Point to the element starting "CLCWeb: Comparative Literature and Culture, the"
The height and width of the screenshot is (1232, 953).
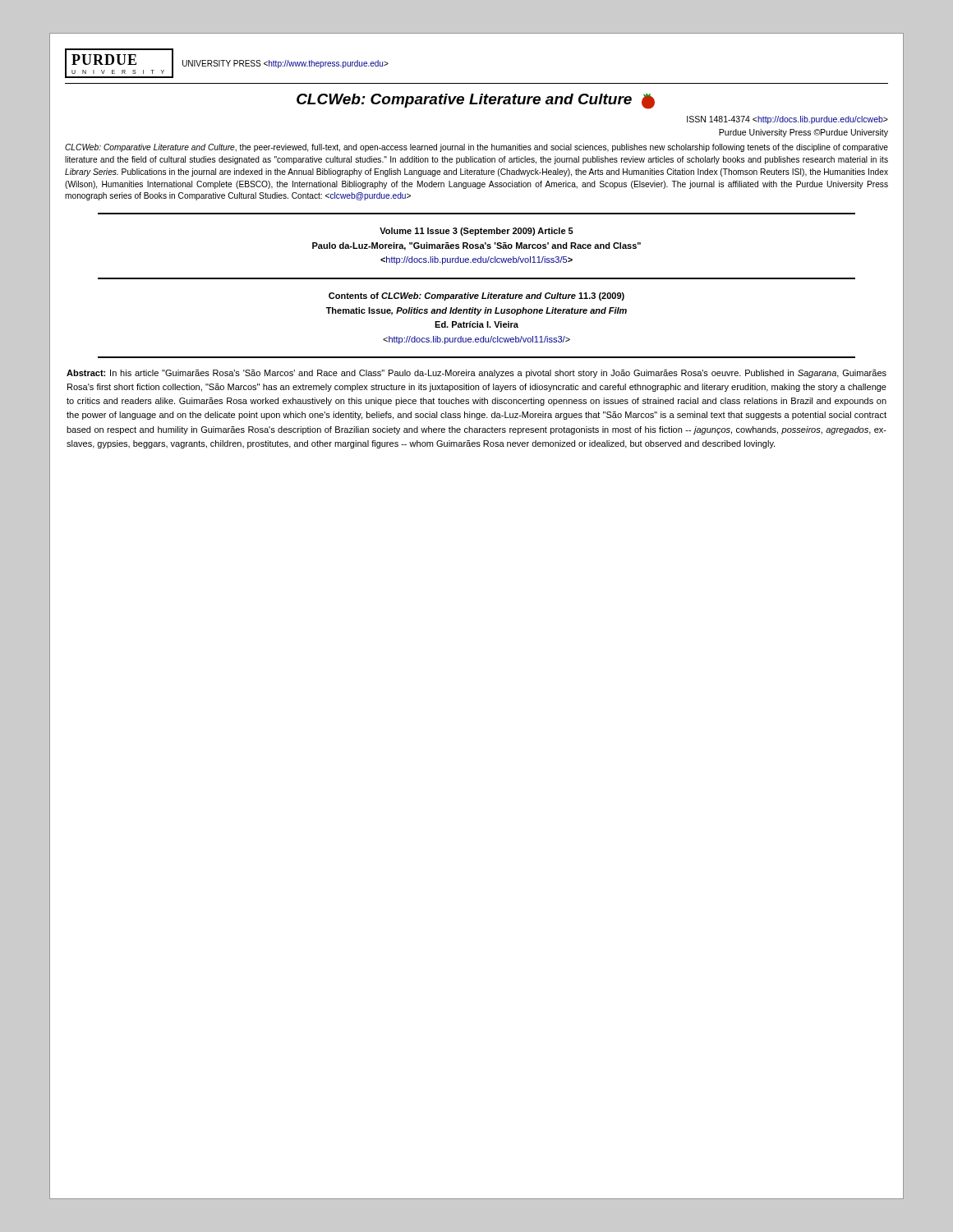coord(476,172)
